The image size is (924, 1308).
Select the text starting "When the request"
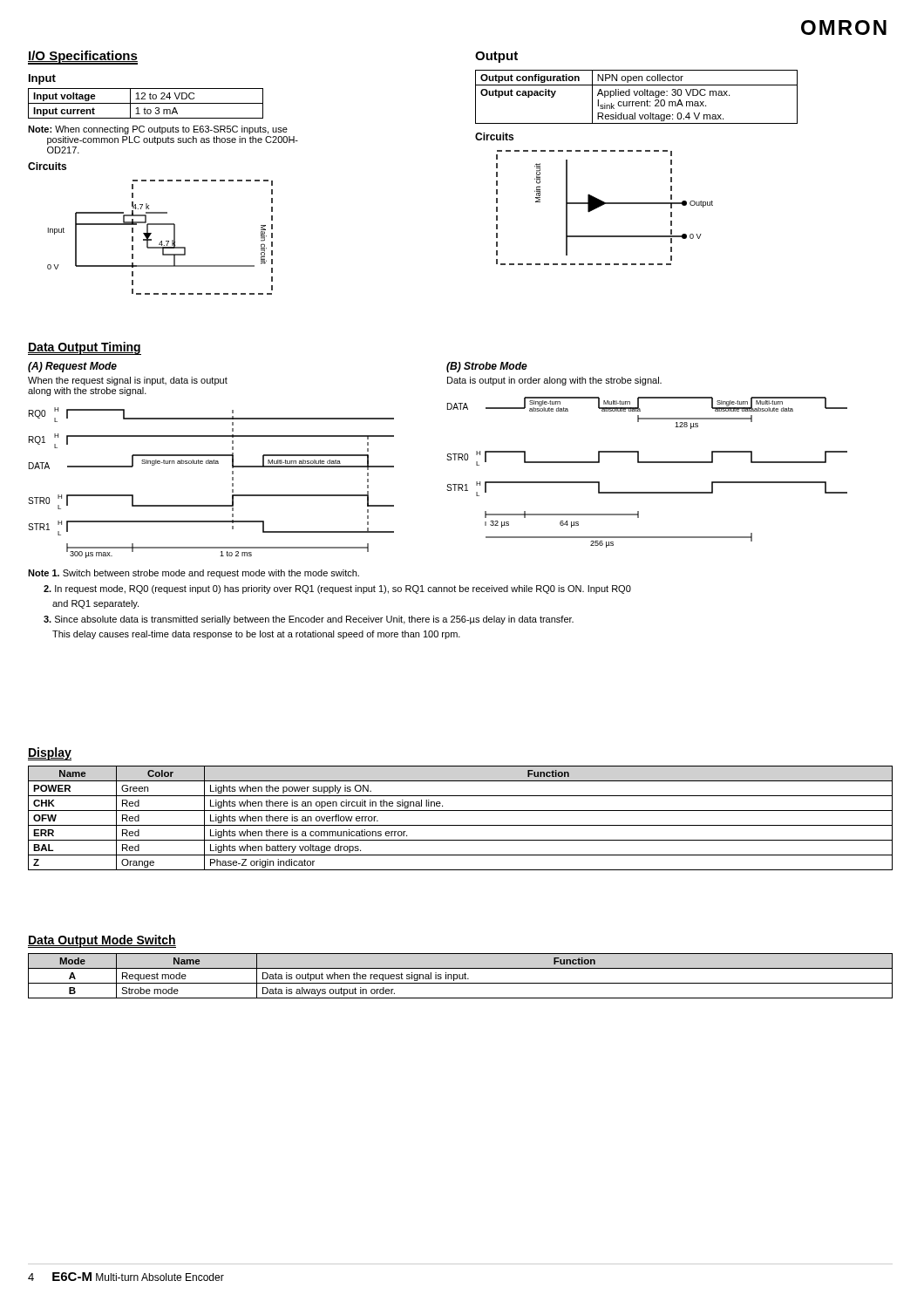[x=128, y=385]
